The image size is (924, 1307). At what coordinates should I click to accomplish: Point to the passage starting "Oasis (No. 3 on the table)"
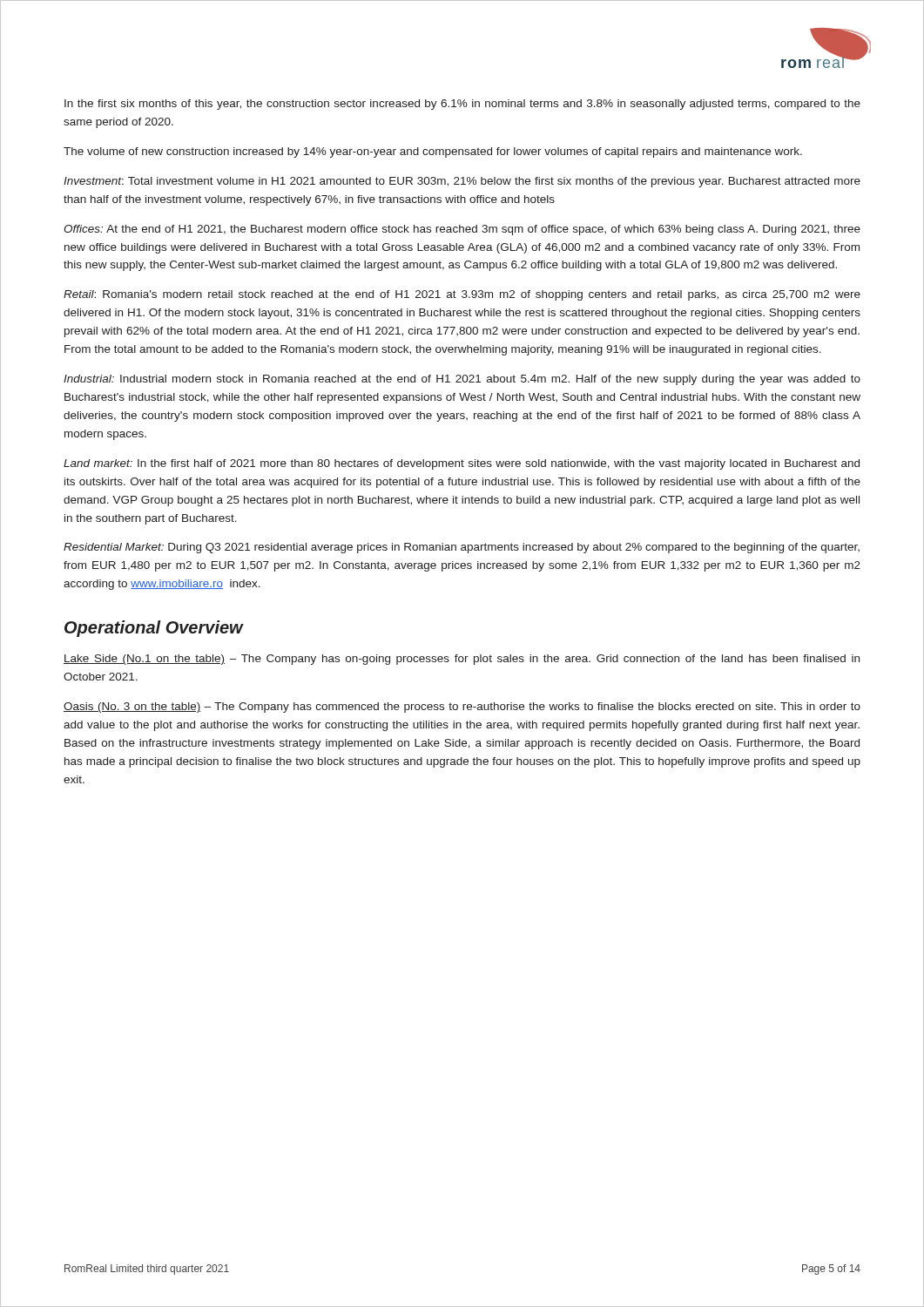[462, 744]
